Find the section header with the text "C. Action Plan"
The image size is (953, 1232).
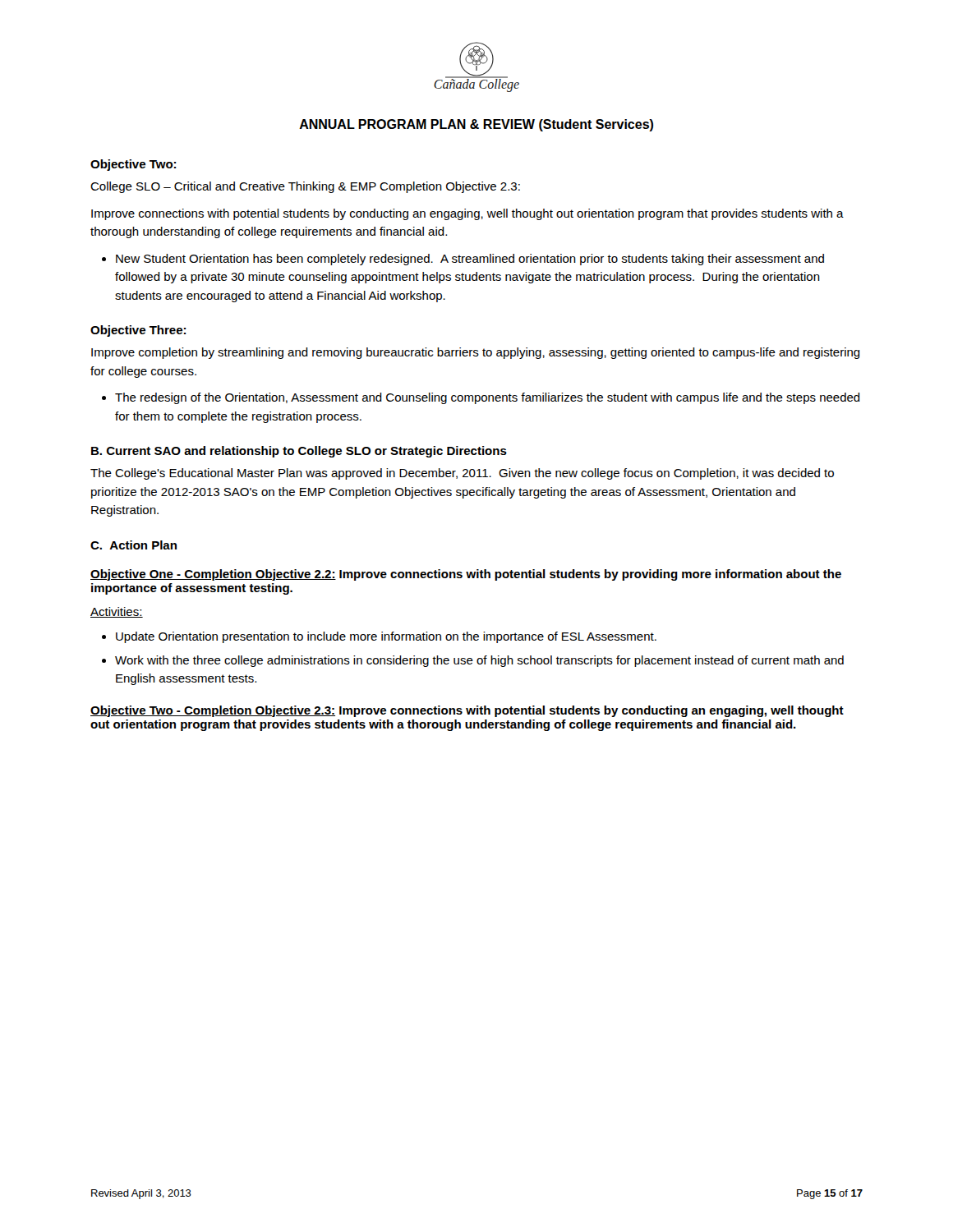click(134, 545)
